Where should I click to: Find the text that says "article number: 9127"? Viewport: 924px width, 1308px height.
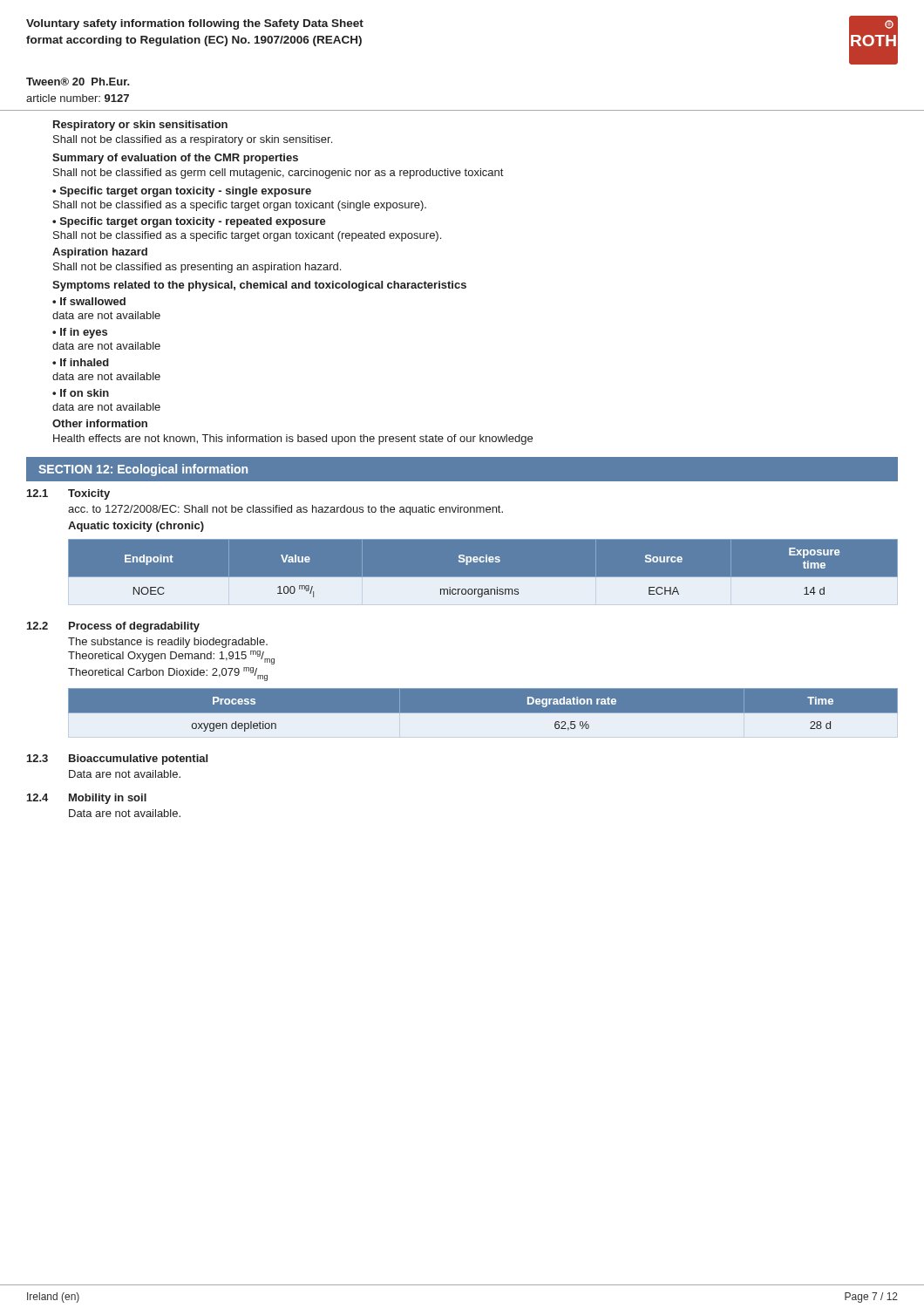78,98
